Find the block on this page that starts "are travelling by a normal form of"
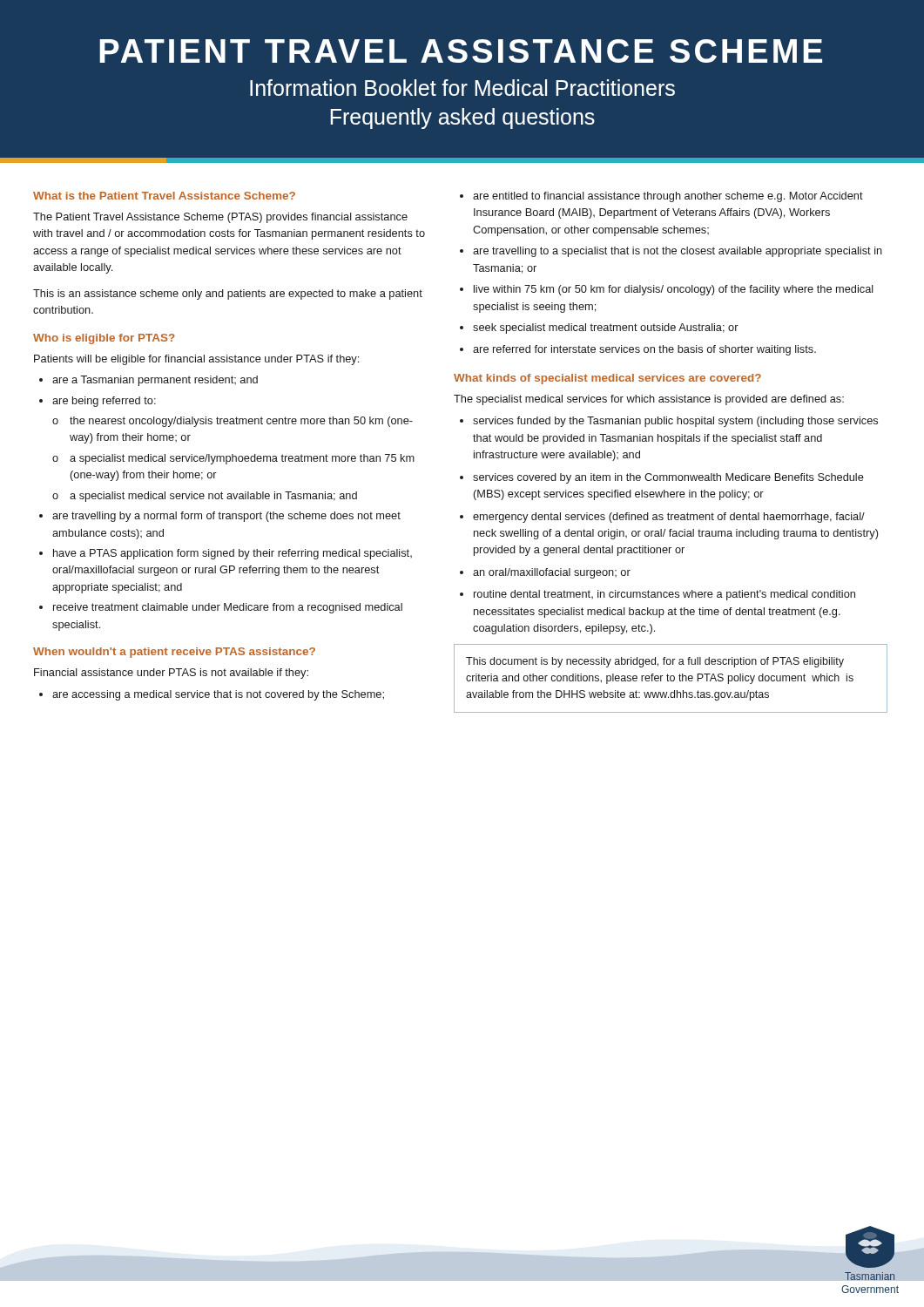 tap(226, 524)
